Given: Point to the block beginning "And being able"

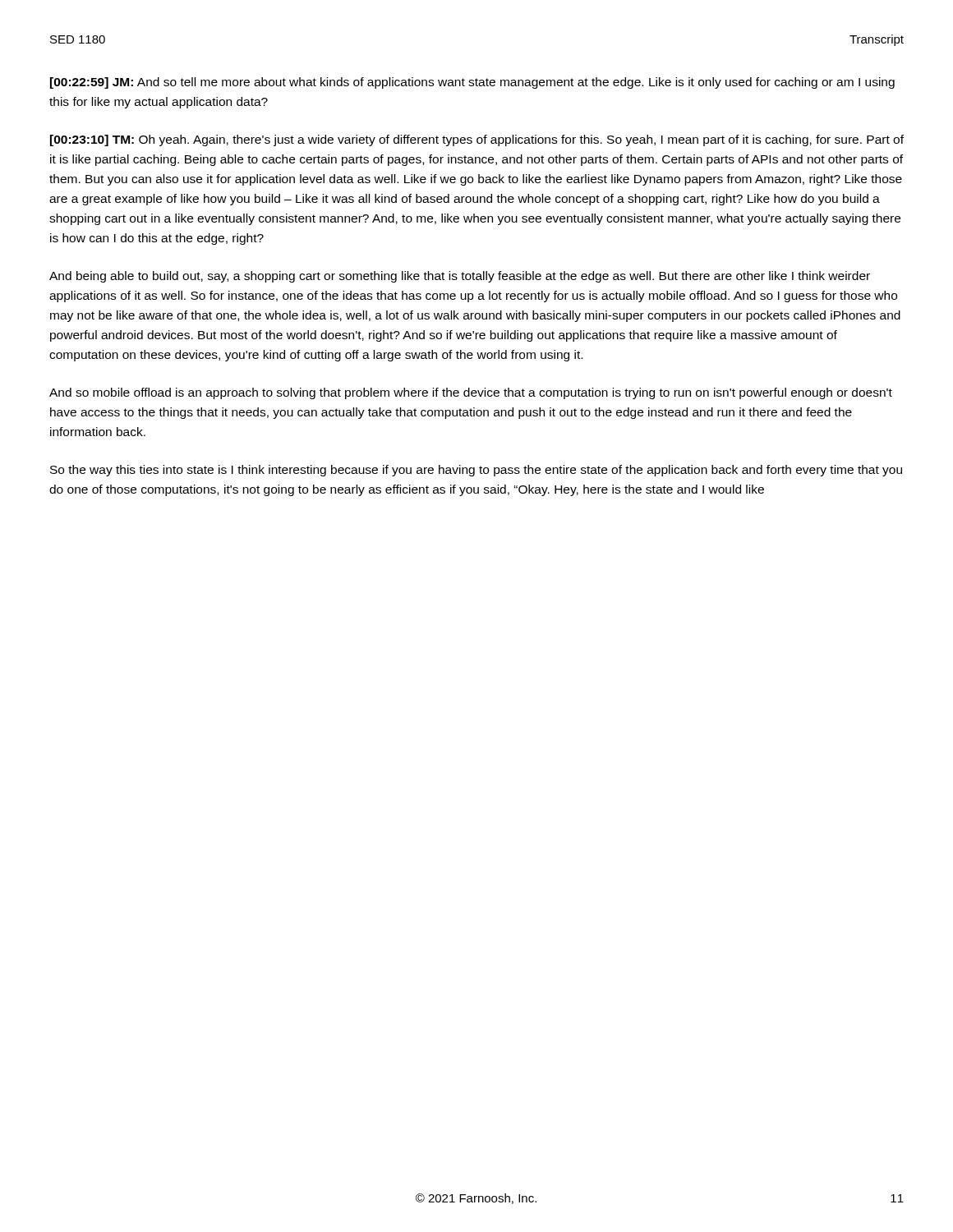Looking at the screenshot, I should [x=475, y=315].
